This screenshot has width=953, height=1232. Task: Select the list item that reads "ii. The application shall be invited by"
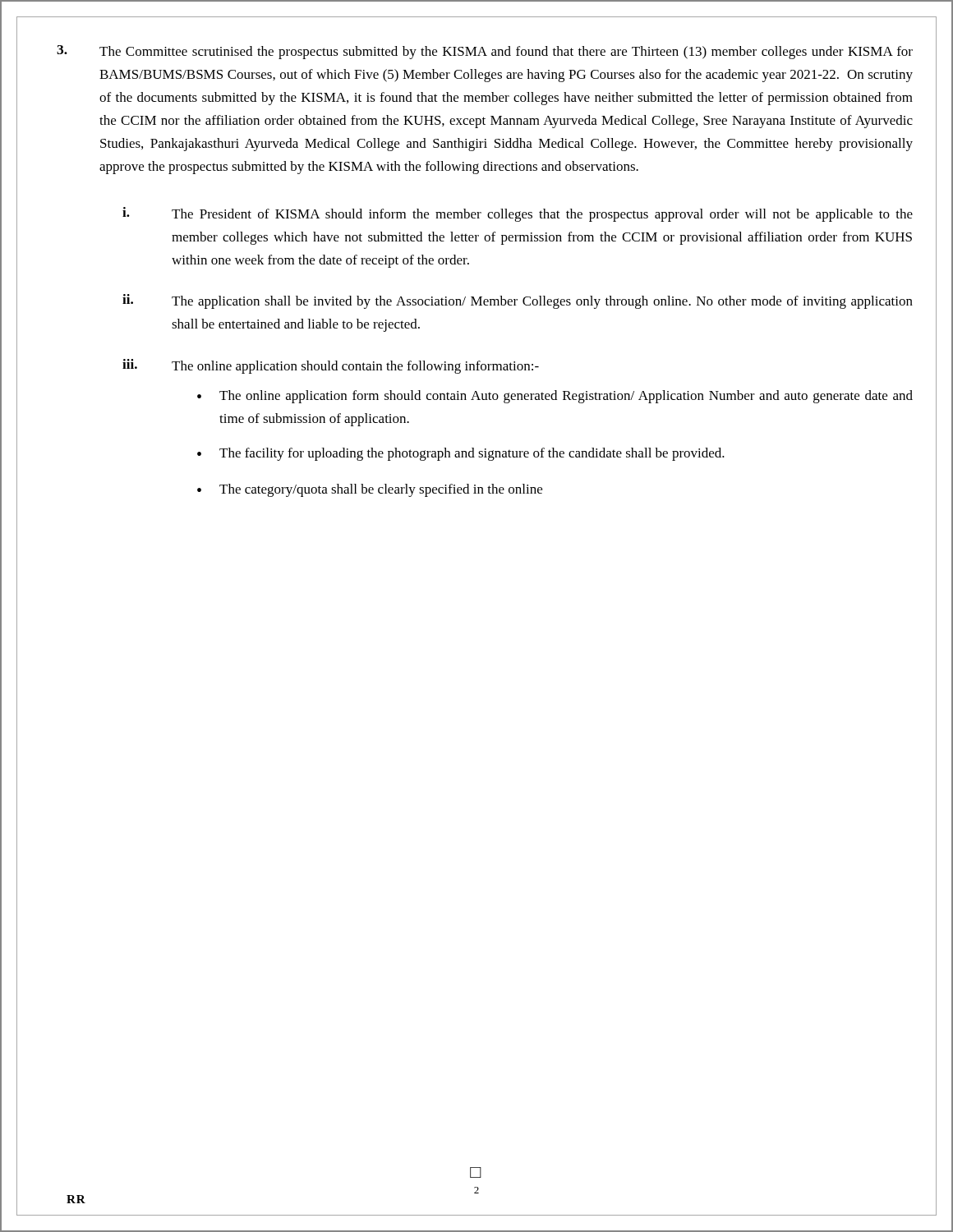[518, 313]
